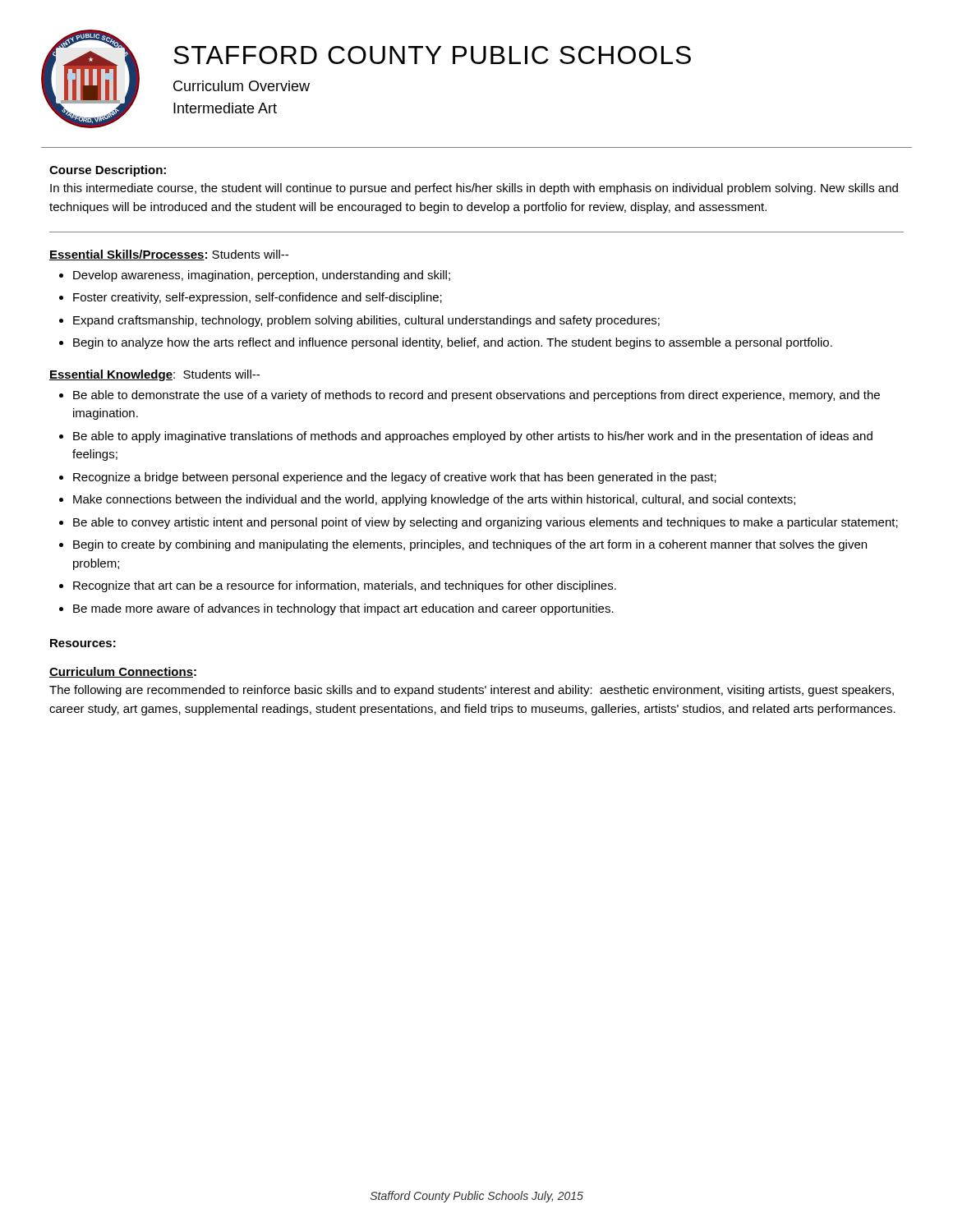
Task: Locate the passage starting "Be able to apply imaginative translations"
Action: [473, 445]
